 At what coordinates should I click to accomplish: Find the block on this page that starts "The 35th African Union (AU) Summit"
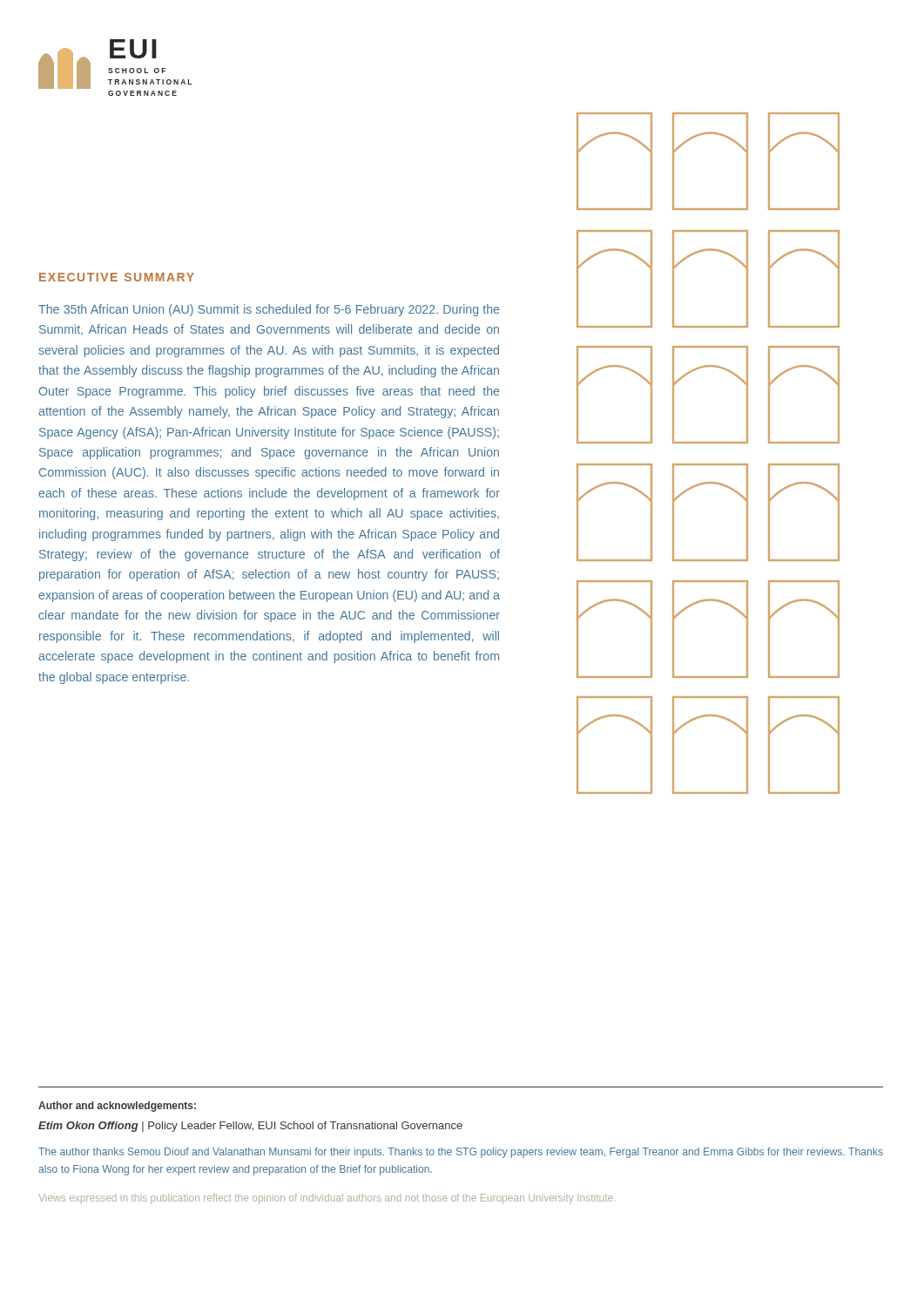tap(269, 493)
